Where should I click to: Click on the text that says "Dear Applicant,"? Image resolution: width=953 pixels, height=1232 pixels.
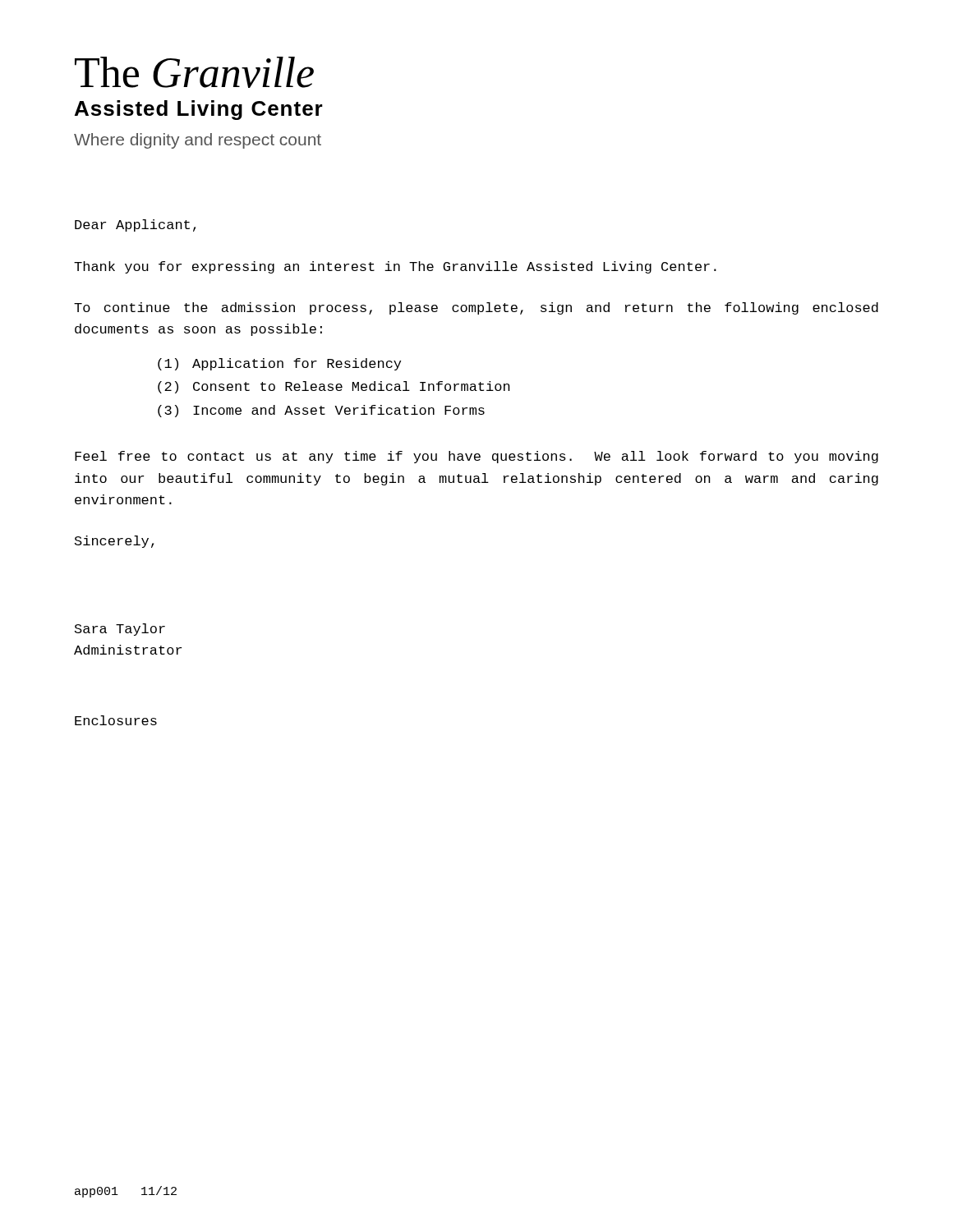137,226
